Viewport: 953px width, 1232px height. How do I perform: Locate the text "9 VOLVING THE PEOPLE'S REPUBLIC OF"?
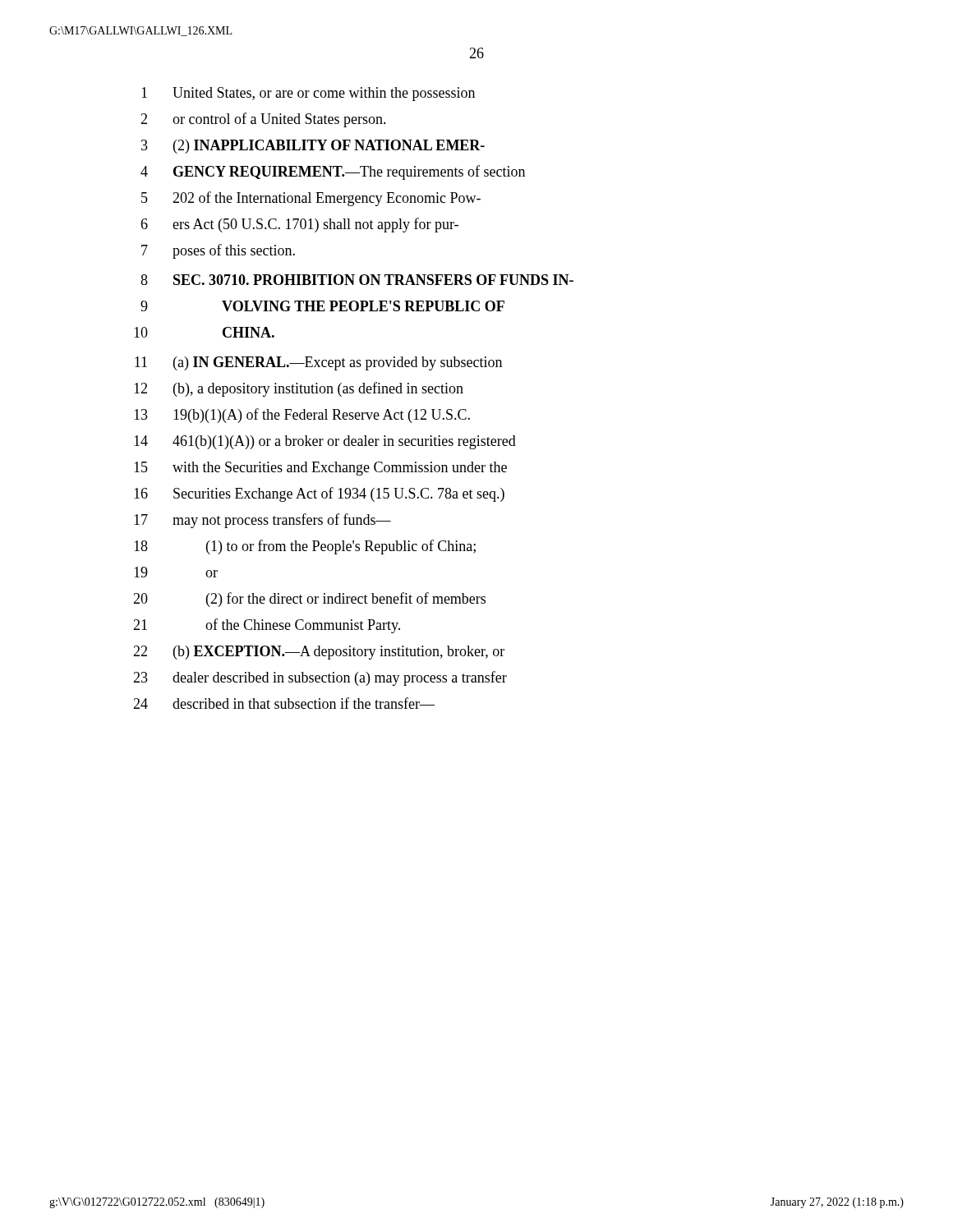(x=493, y=307)
